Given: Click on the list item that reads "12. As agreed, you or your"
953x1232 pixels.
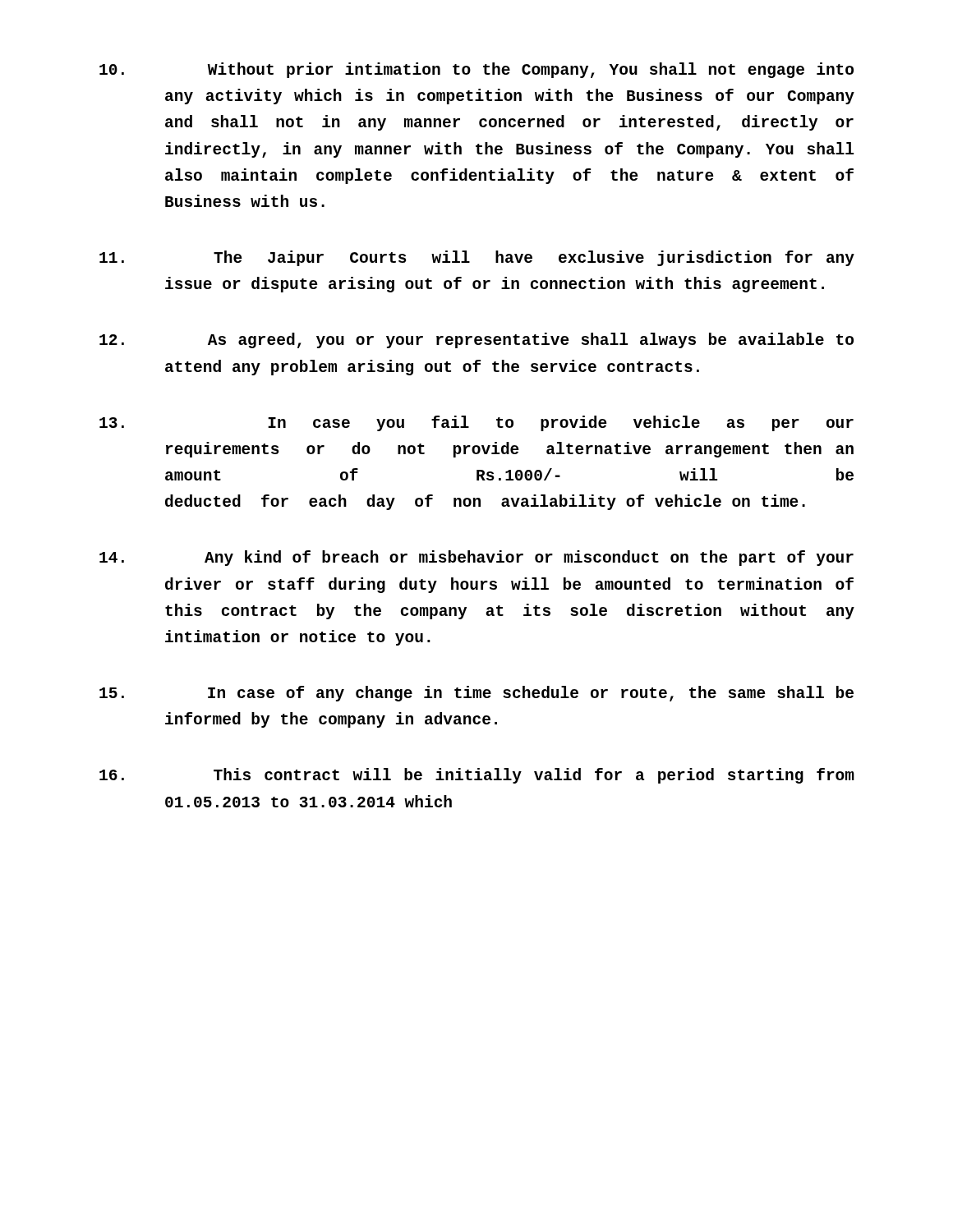Looking at the screenshot, I should (x=476, y=354).
